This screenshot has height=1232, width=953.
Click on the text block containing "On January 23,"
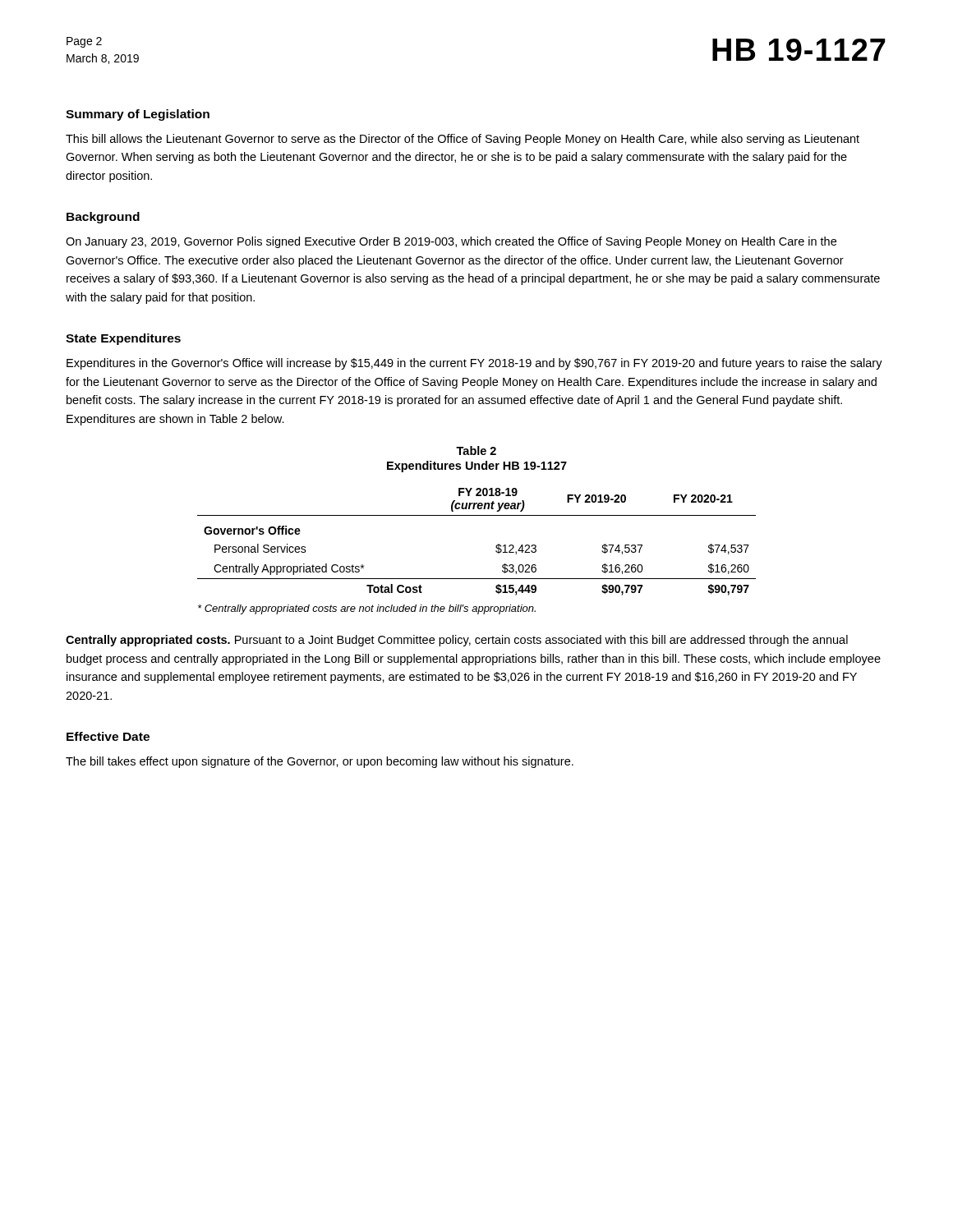point(473,269)
